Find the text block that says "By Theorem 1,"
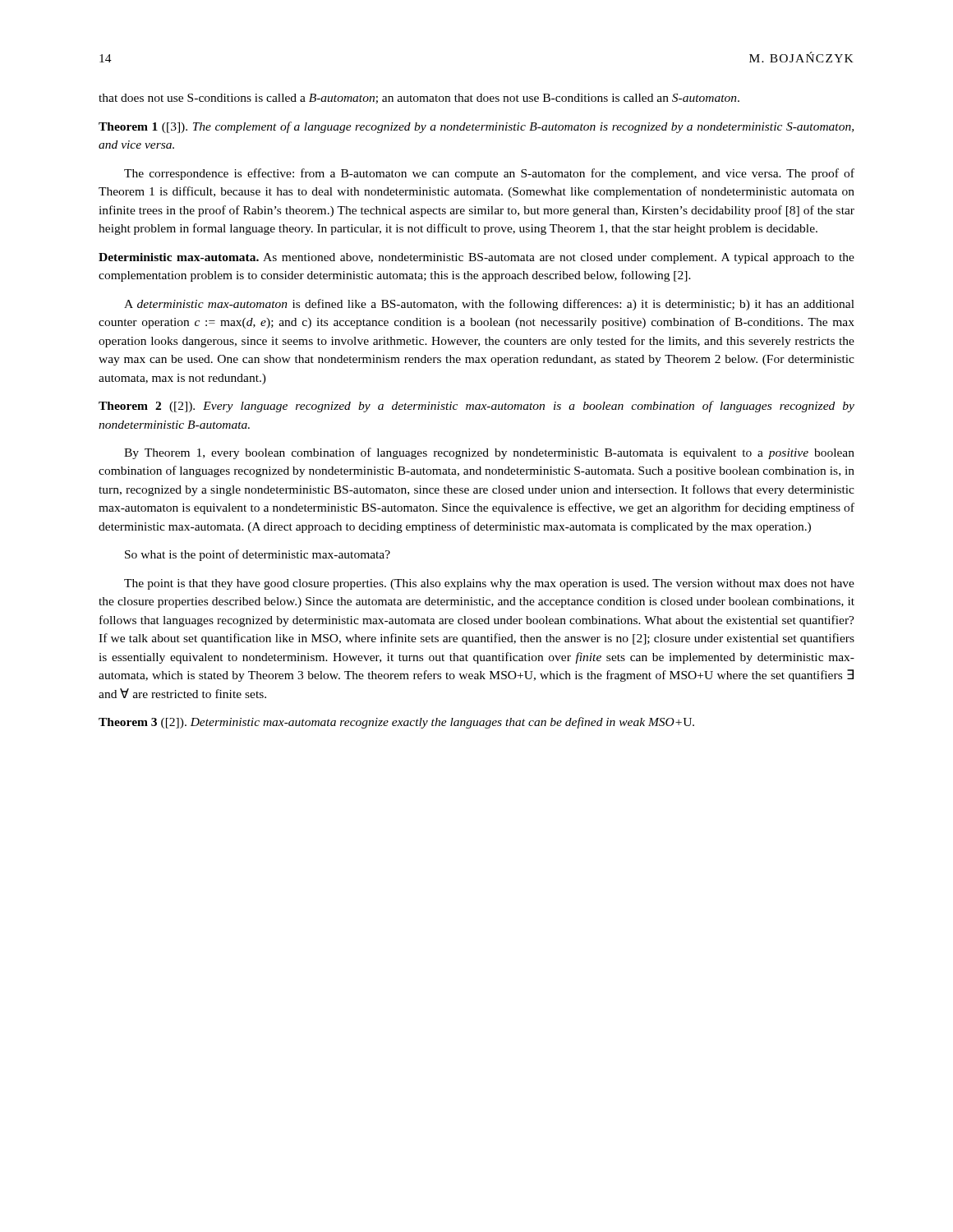953x1232 pixels. 476,490
